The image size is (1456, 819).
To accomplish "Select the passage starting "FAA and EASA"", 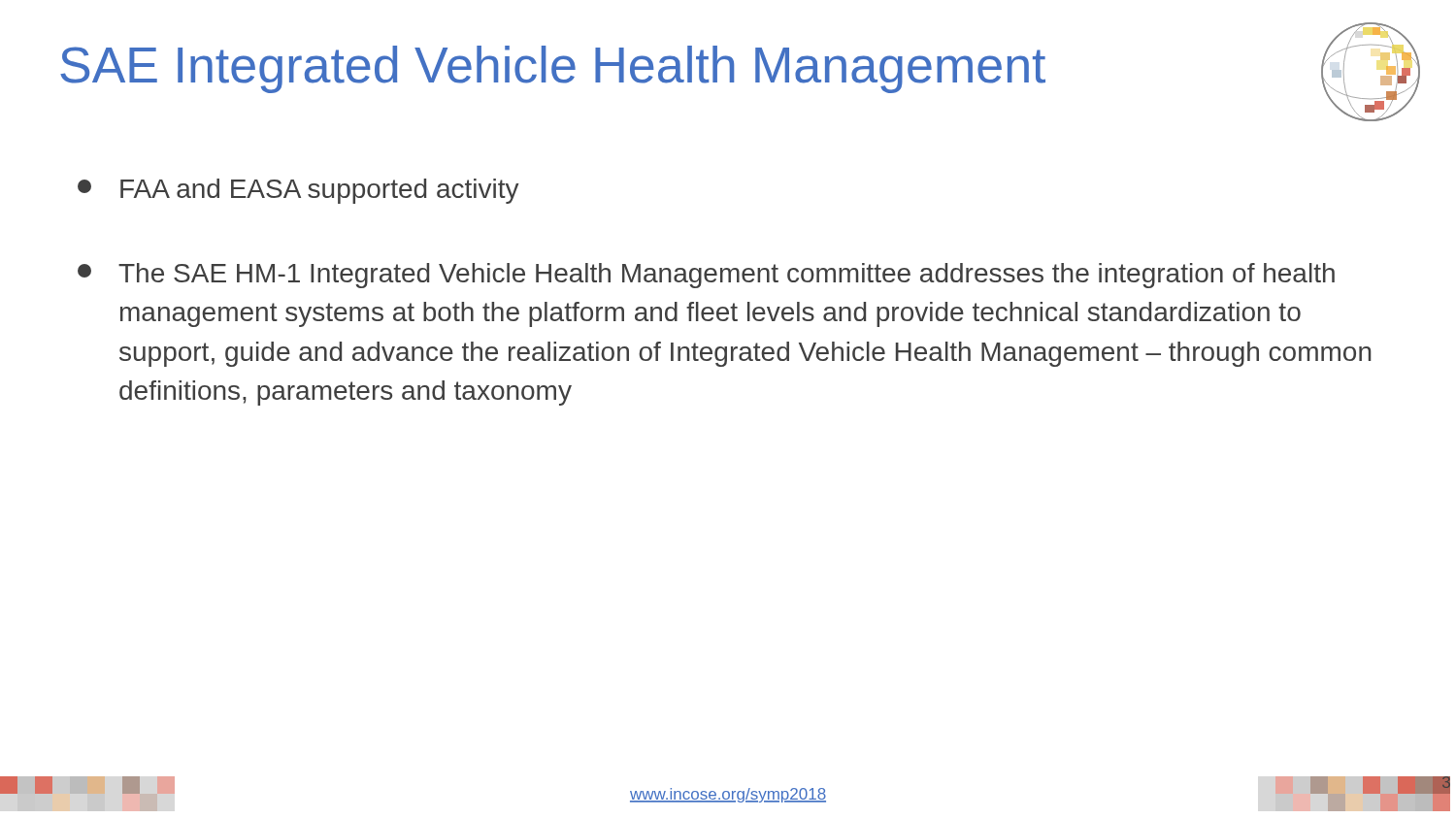I will point(298,191).
